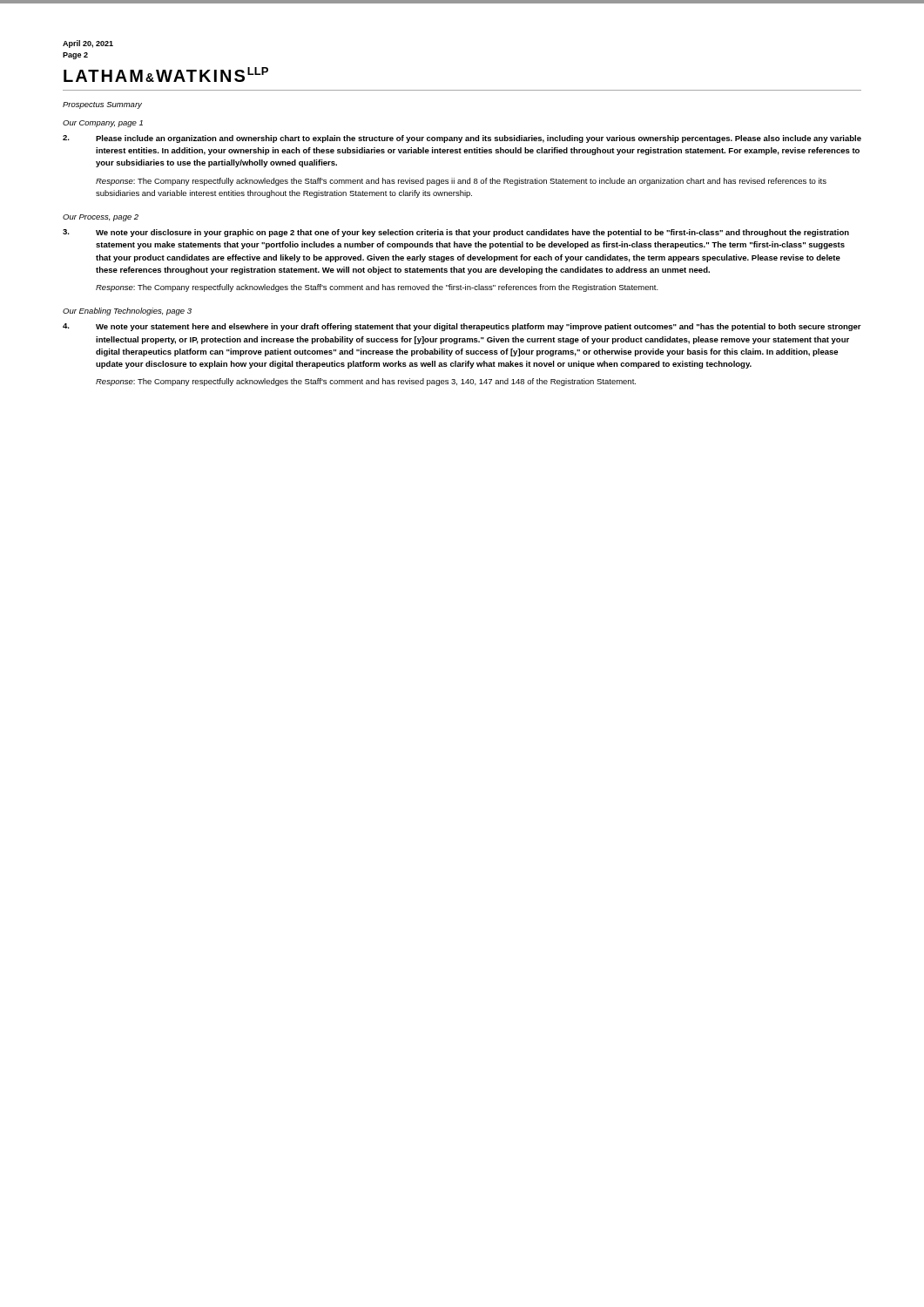Image resolution: width=924 pixels, height=1307 pixels.
Task: Select the element starting "Our Enabling Technologies, page 3"
Action: coord(127,311)
